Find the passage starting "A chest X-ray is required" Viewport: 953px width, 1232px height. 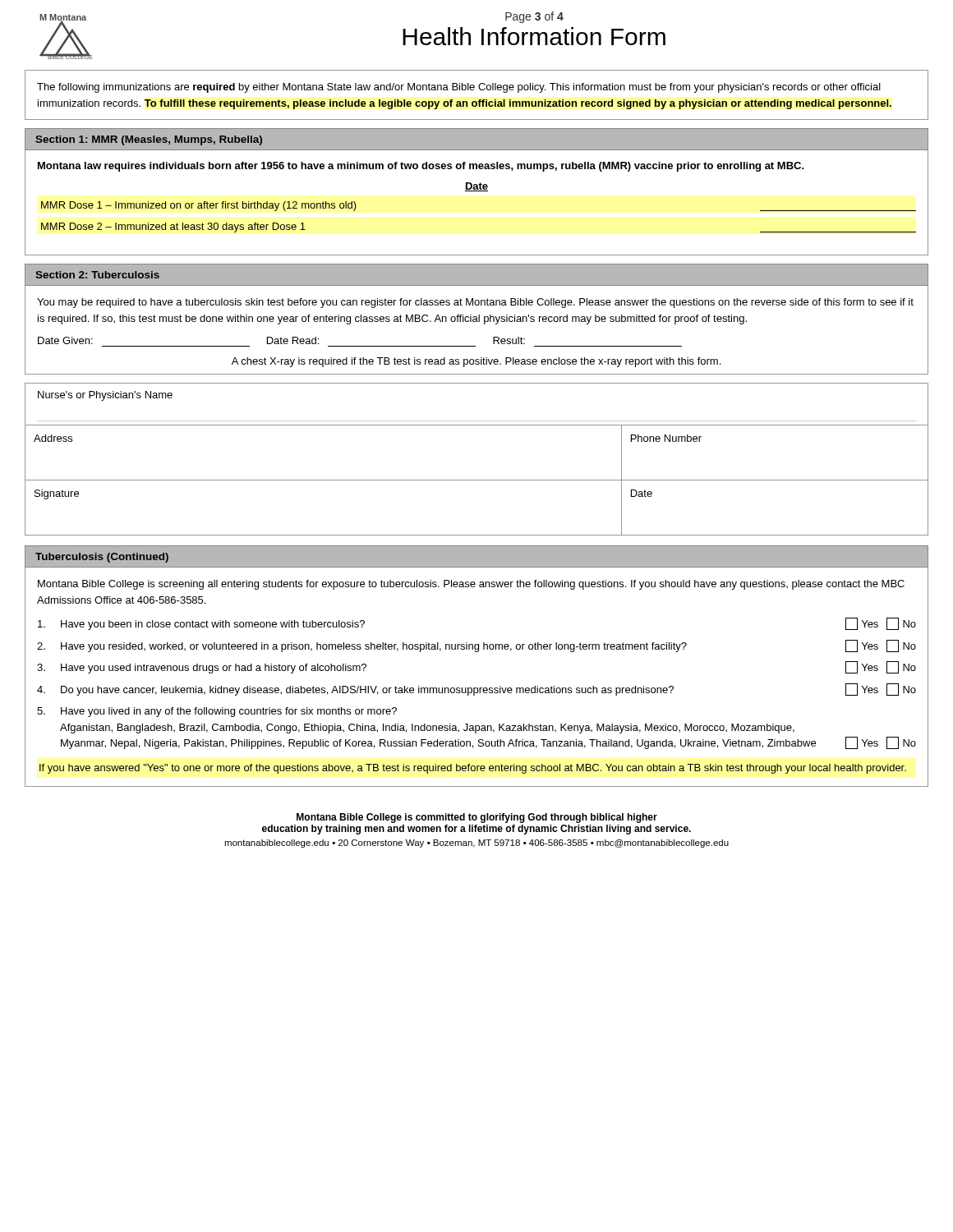pyautogui.click(x=476, y=361)
